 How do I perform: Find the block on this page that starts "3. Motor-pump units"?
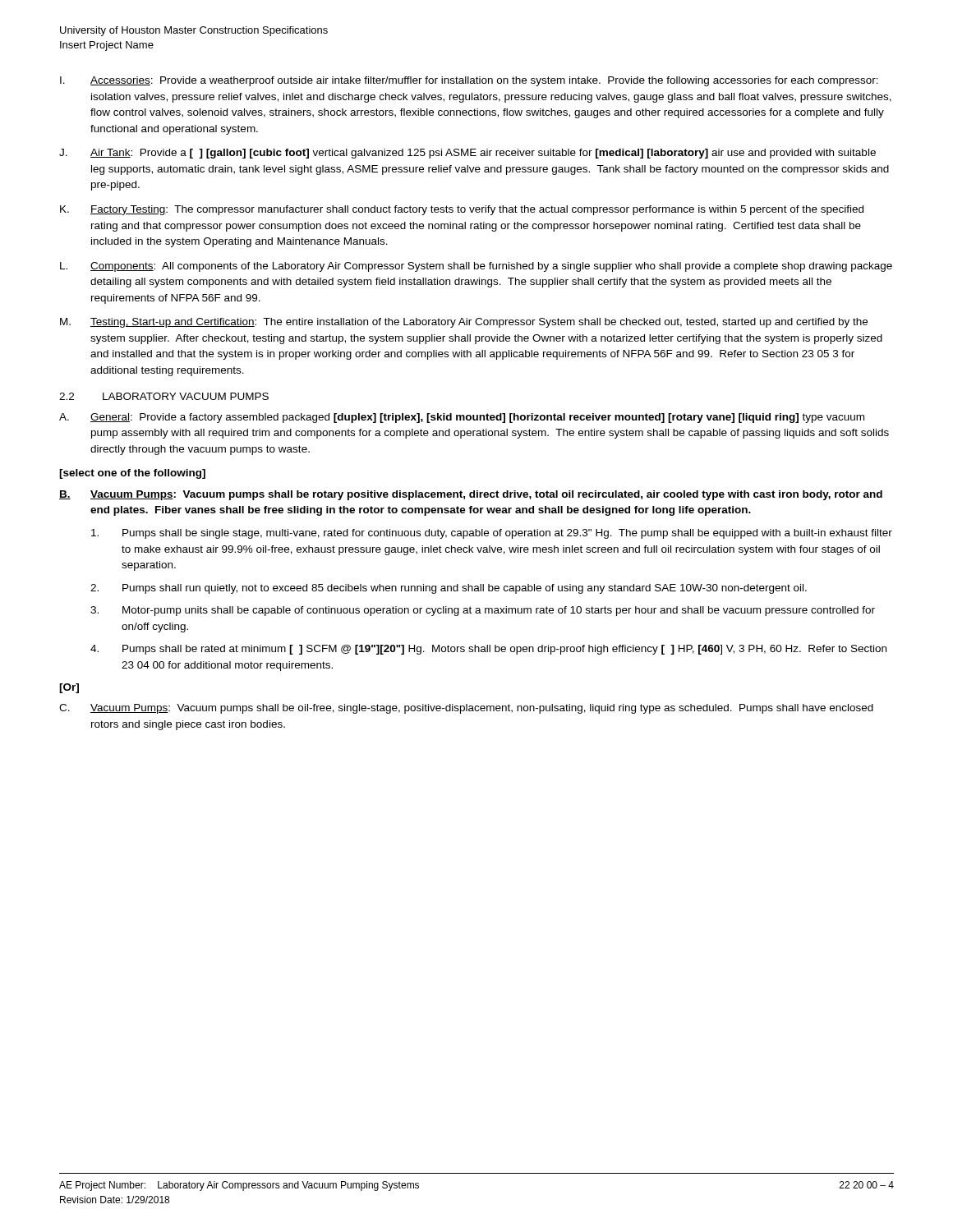(x=492, y=618)
